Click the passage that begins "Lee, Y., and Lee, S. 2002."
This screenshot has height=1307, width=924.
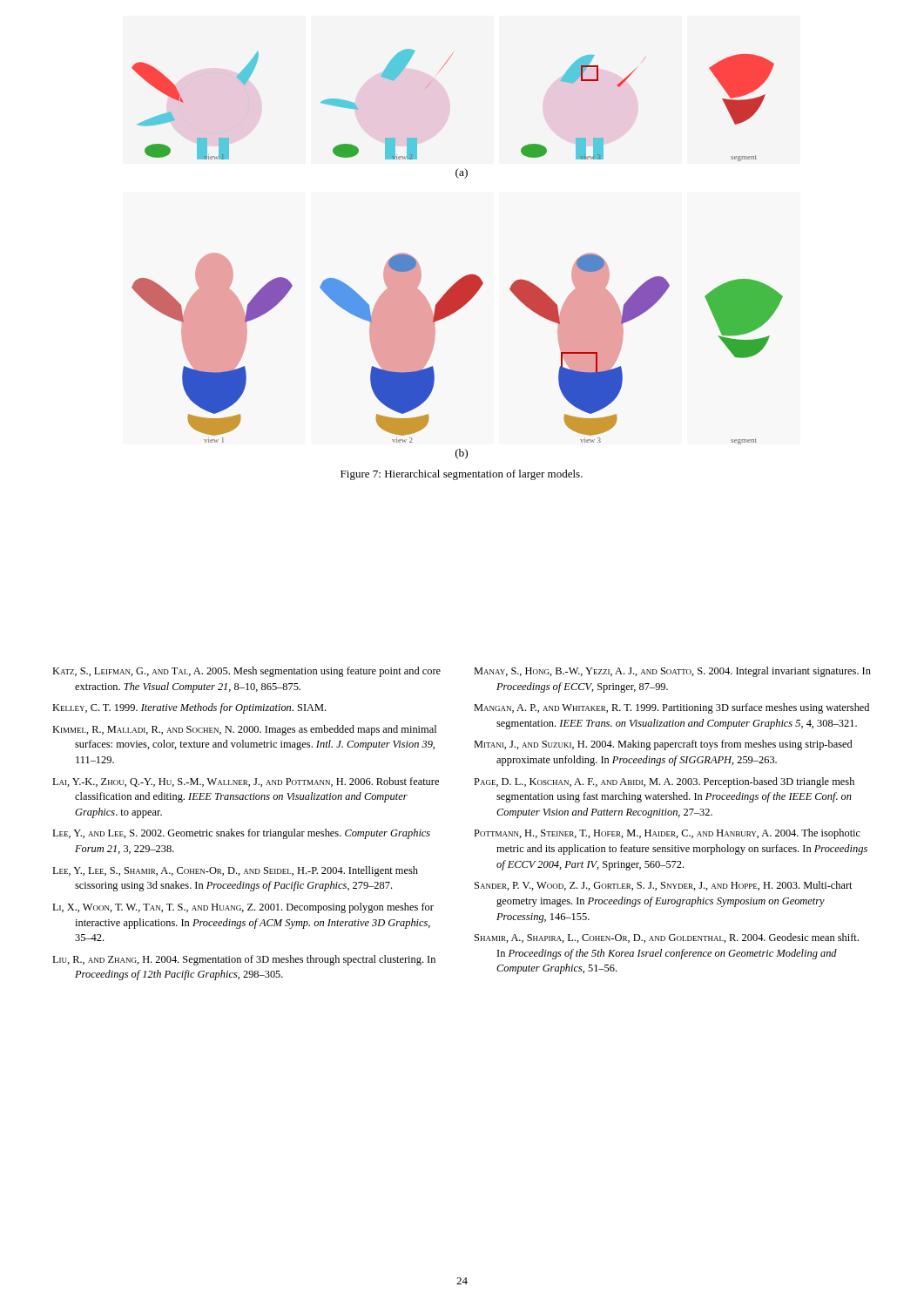[x=241, y=841]
